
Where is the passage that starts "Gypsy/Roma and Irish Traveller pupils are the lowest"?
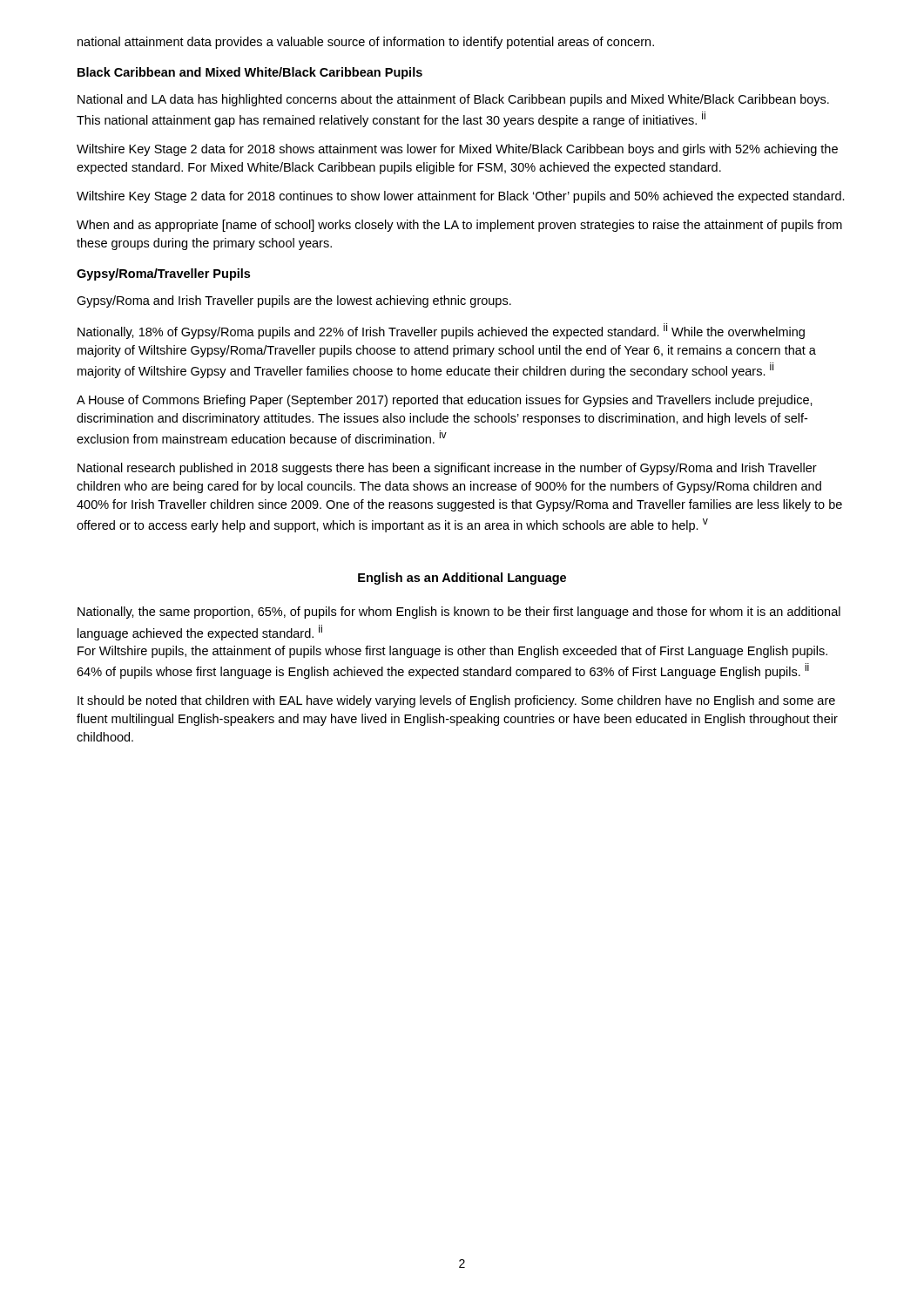coord(462,301)
